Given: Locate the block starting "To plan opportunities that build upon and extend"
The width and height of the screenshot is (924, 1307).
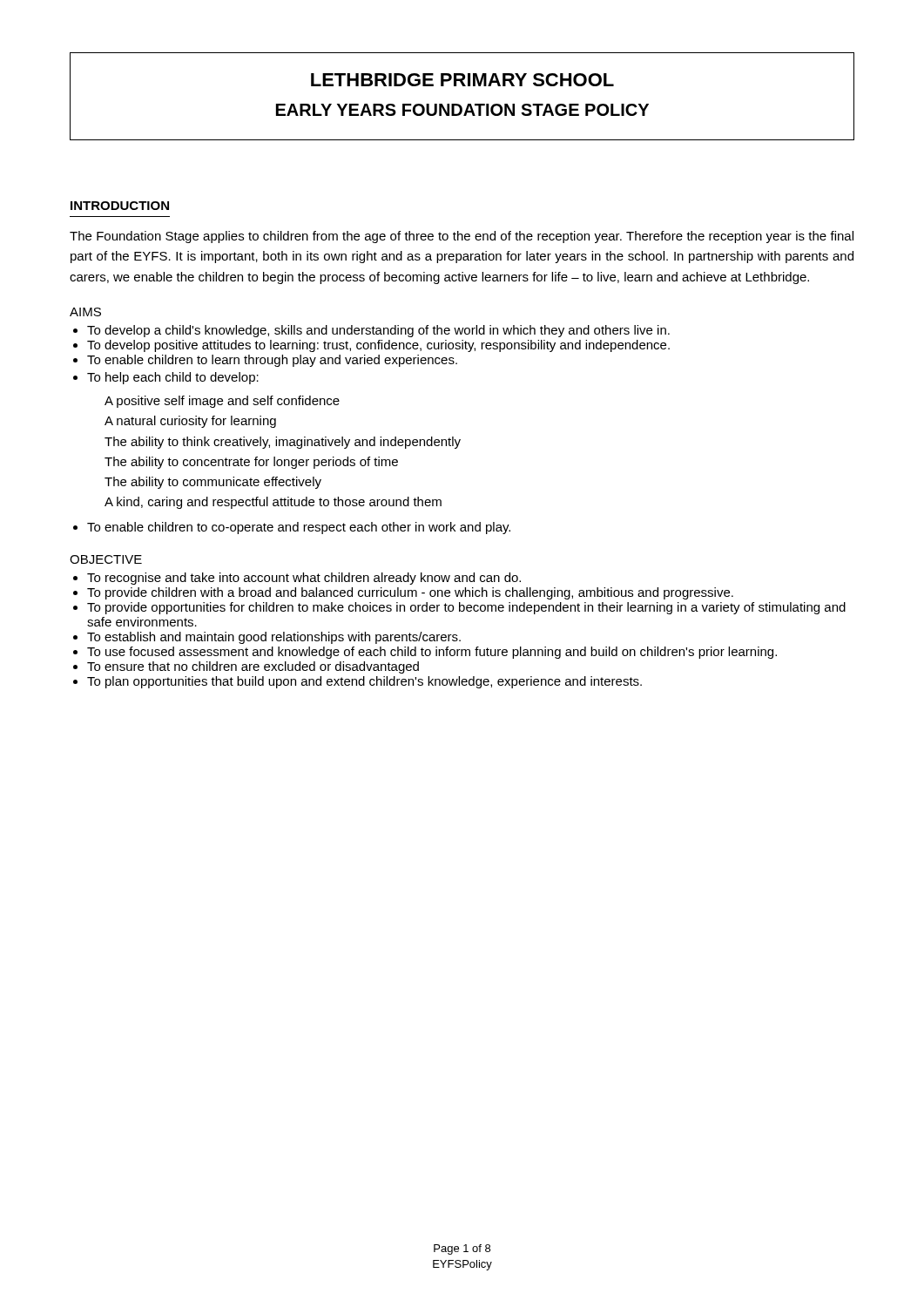Looking at the screenshot, I should (471, 680).
